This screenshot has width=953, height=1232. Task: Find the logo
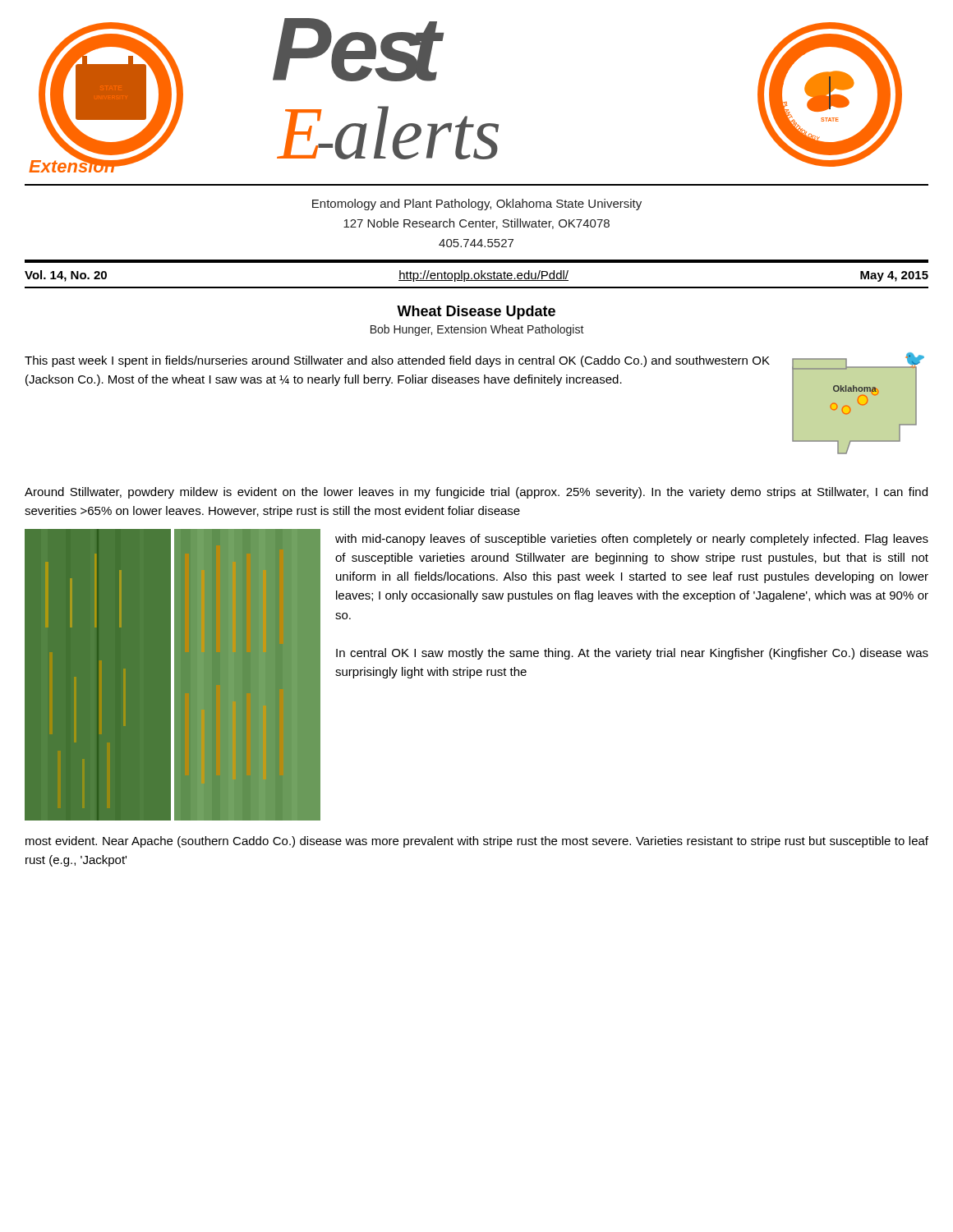tap(476, 92)
